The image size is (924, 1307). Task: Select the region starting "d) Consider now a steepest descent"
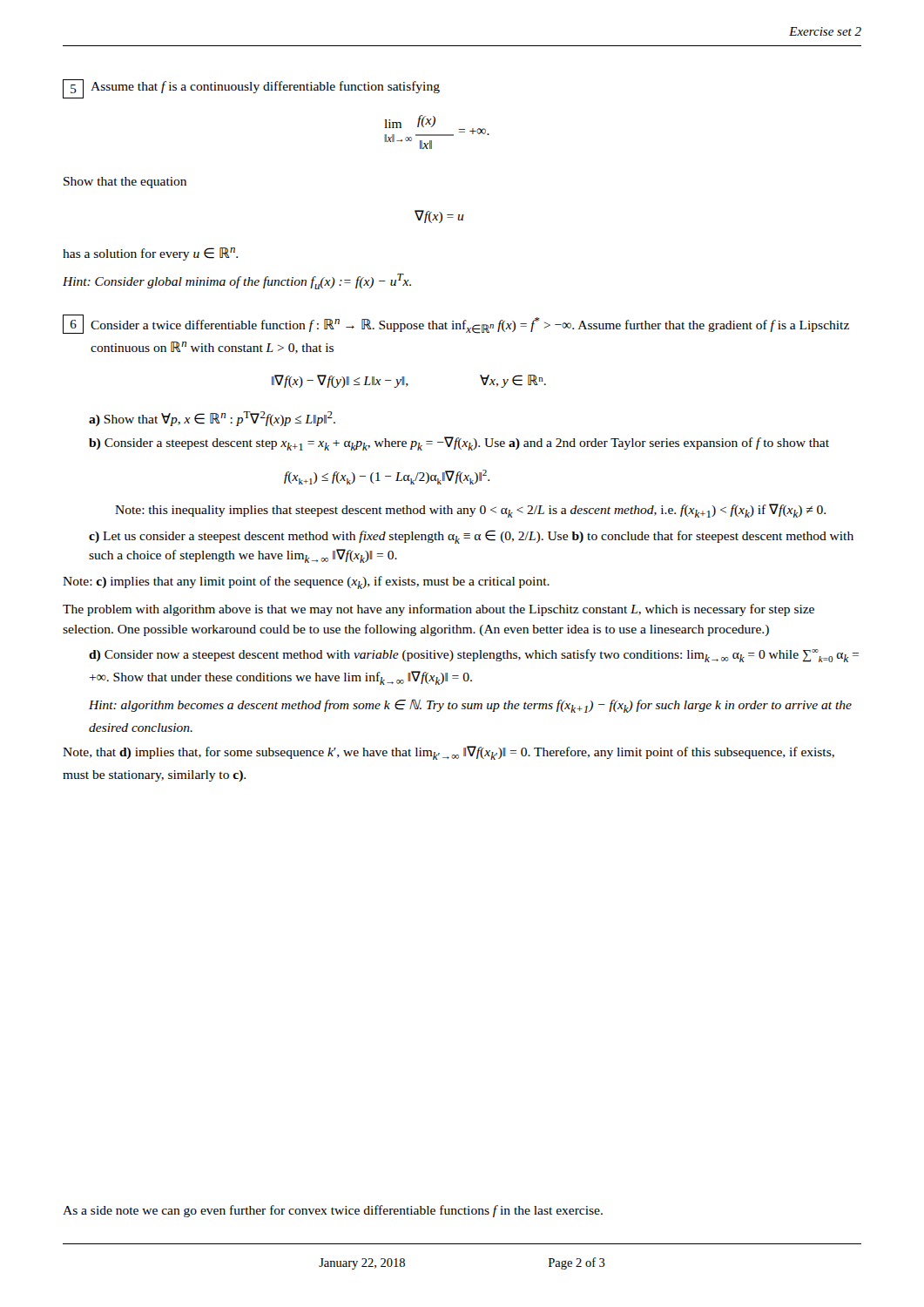point(475,691)
